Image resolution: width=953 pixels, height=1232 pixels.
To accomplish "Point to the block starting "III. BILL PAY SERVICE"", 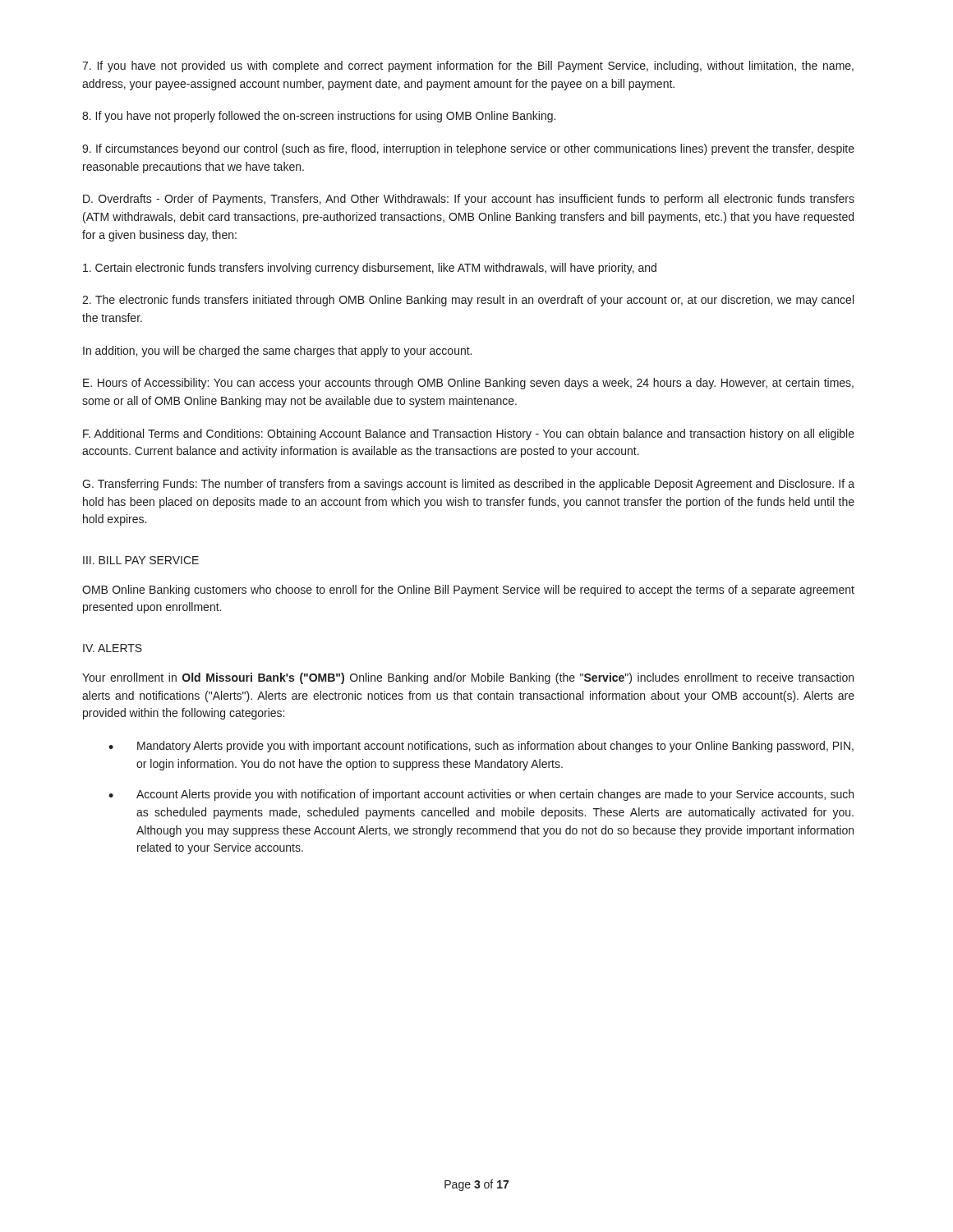I will click(141, 560).
